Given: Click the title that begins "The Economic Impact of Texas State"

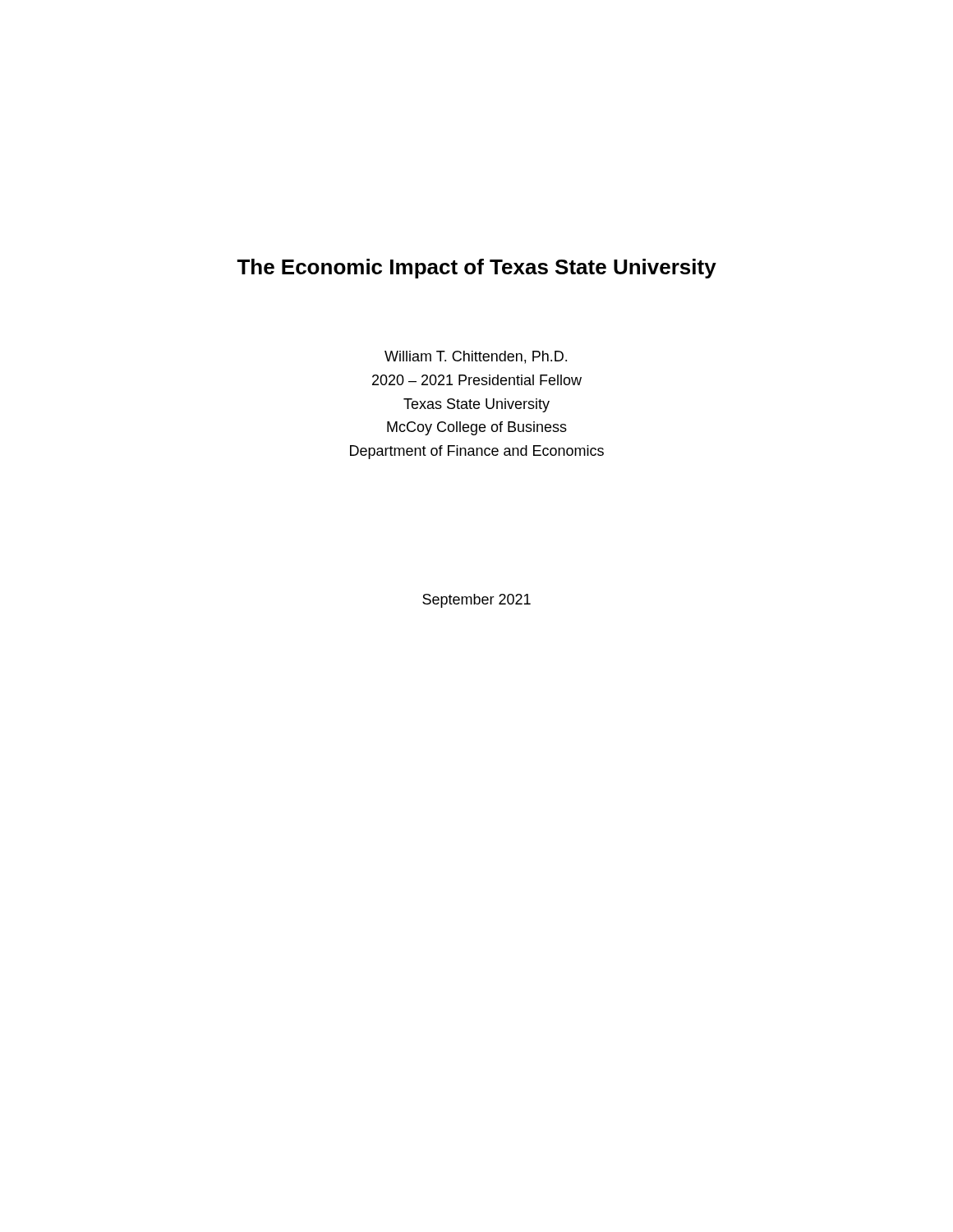Looking at the screenshot, I should 476,267.
